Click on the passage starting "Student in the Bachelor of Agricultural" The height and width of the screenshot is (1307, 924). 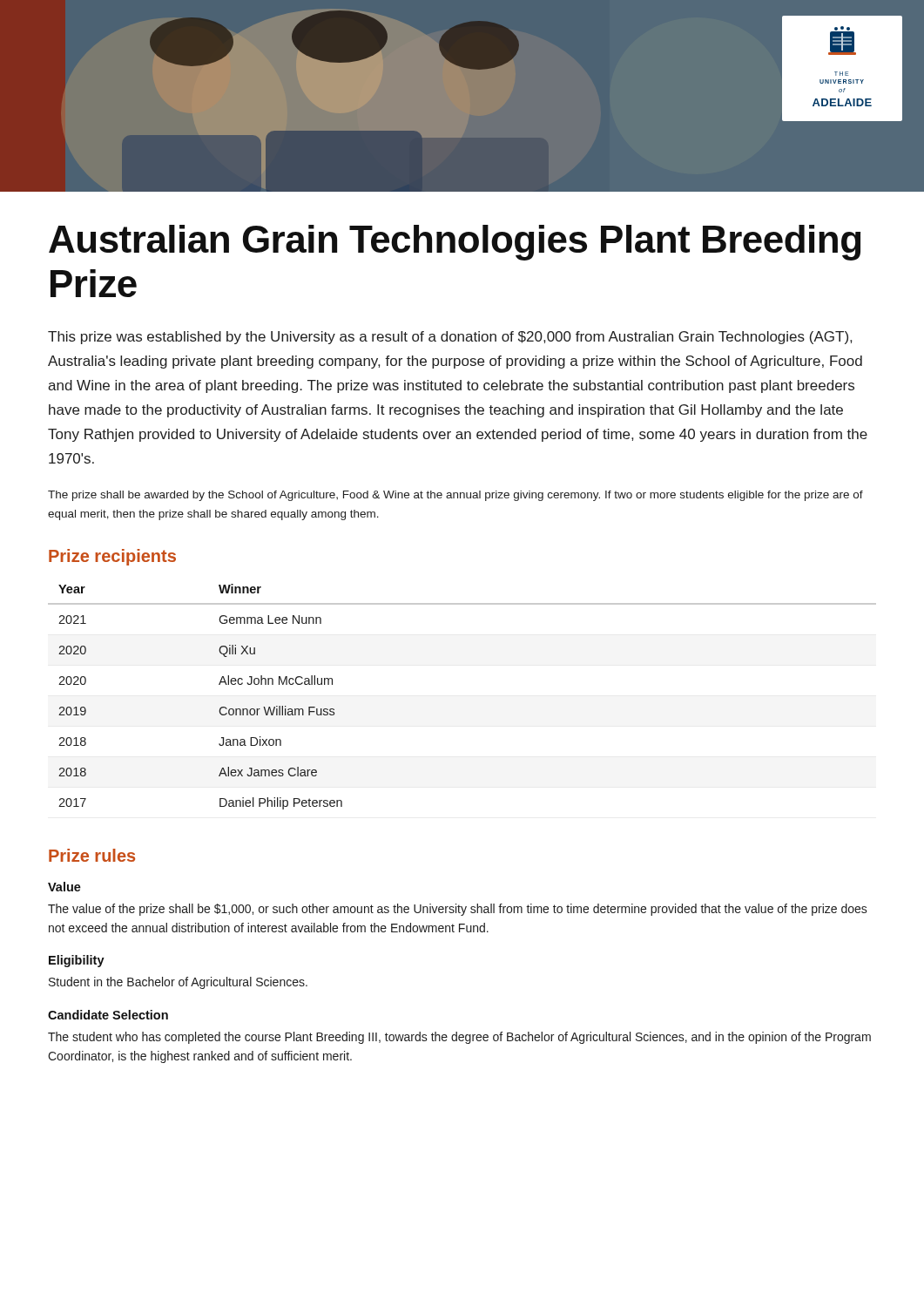tap(178, 982)
